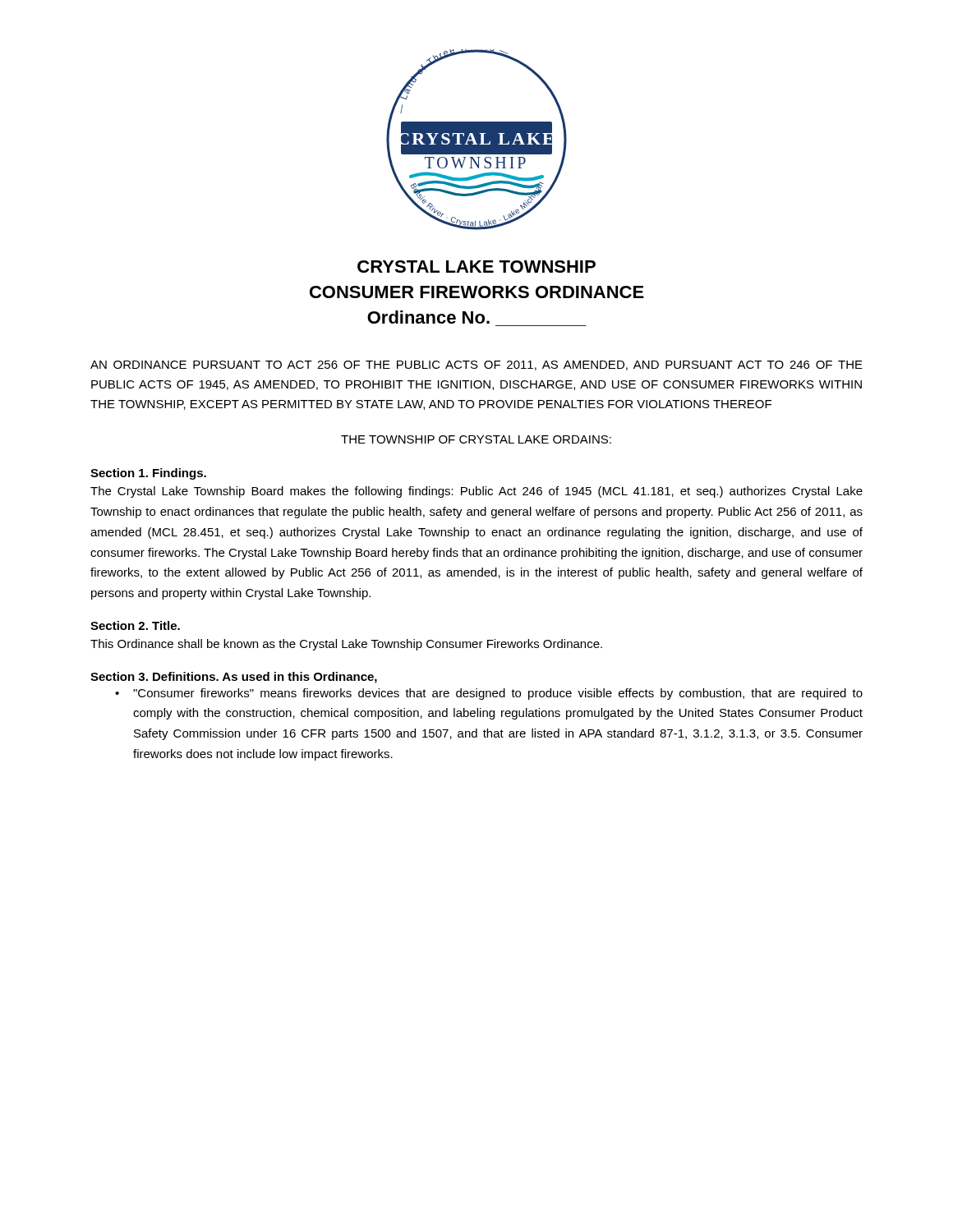Select the logo
This screenshot has width=953, height=1232.
tap(476, 140)
